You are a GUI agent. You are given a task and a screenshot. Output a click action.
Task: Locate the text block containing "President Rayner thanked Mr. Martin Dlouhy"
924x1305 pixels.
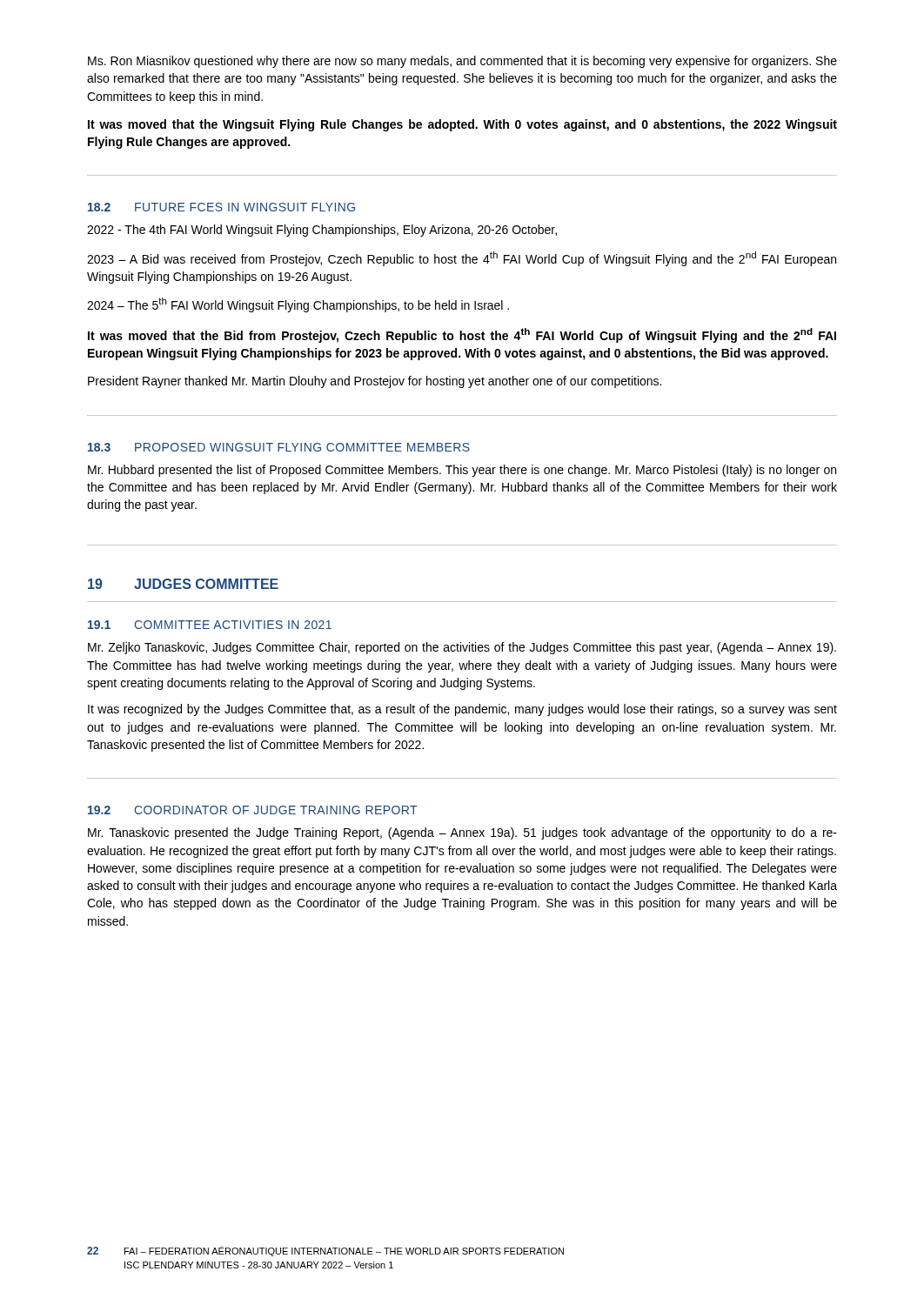(462, 381)
